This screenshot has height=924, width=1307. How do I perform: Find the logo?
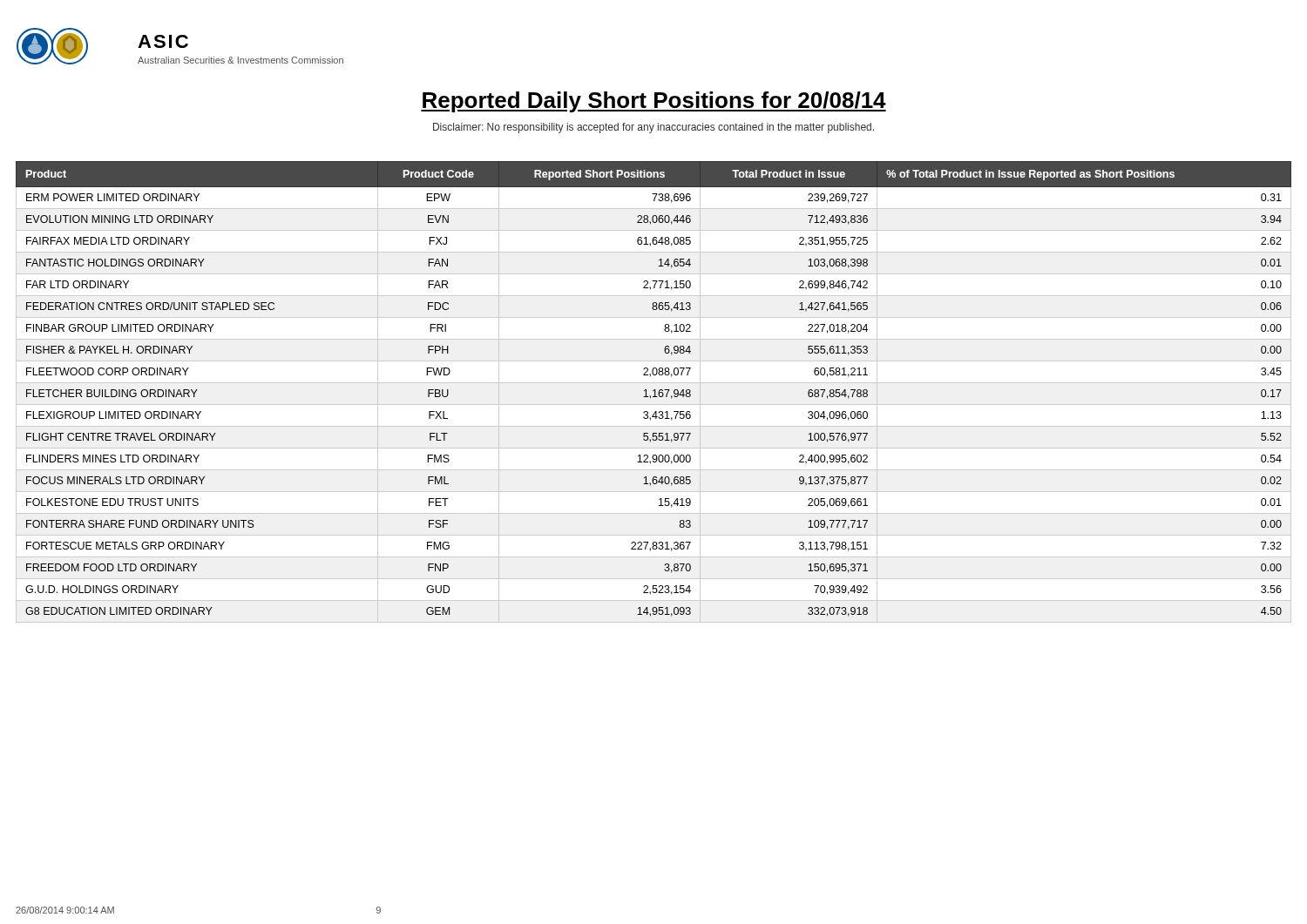click(72, 48)
